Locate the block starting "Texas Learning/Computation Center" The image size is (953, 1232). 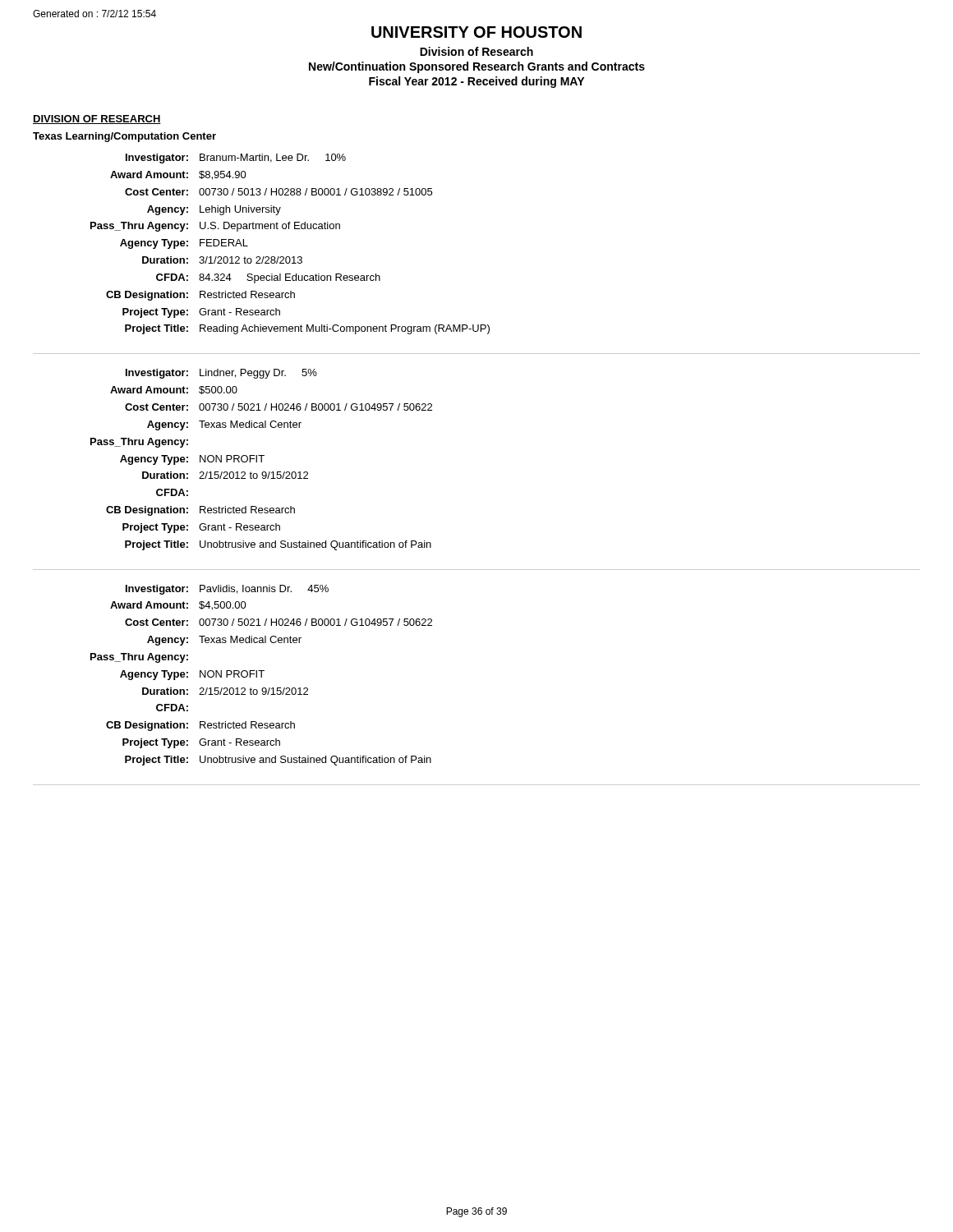pos(124,136)
